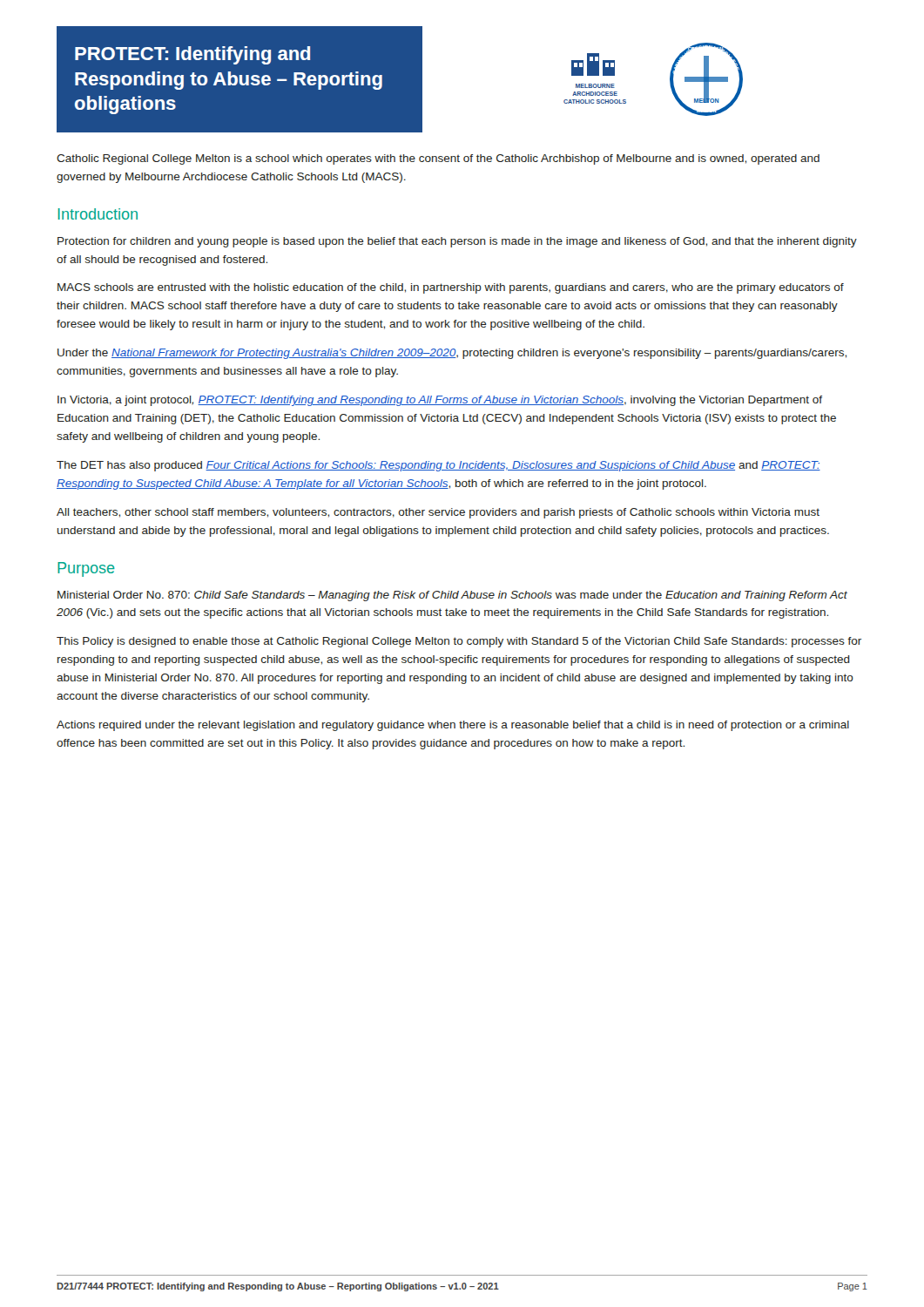The height and width of the screenshot is (1307, 924).
Task: Click on the text block with the text "This Policy is"
Action: tap(459, 669)
